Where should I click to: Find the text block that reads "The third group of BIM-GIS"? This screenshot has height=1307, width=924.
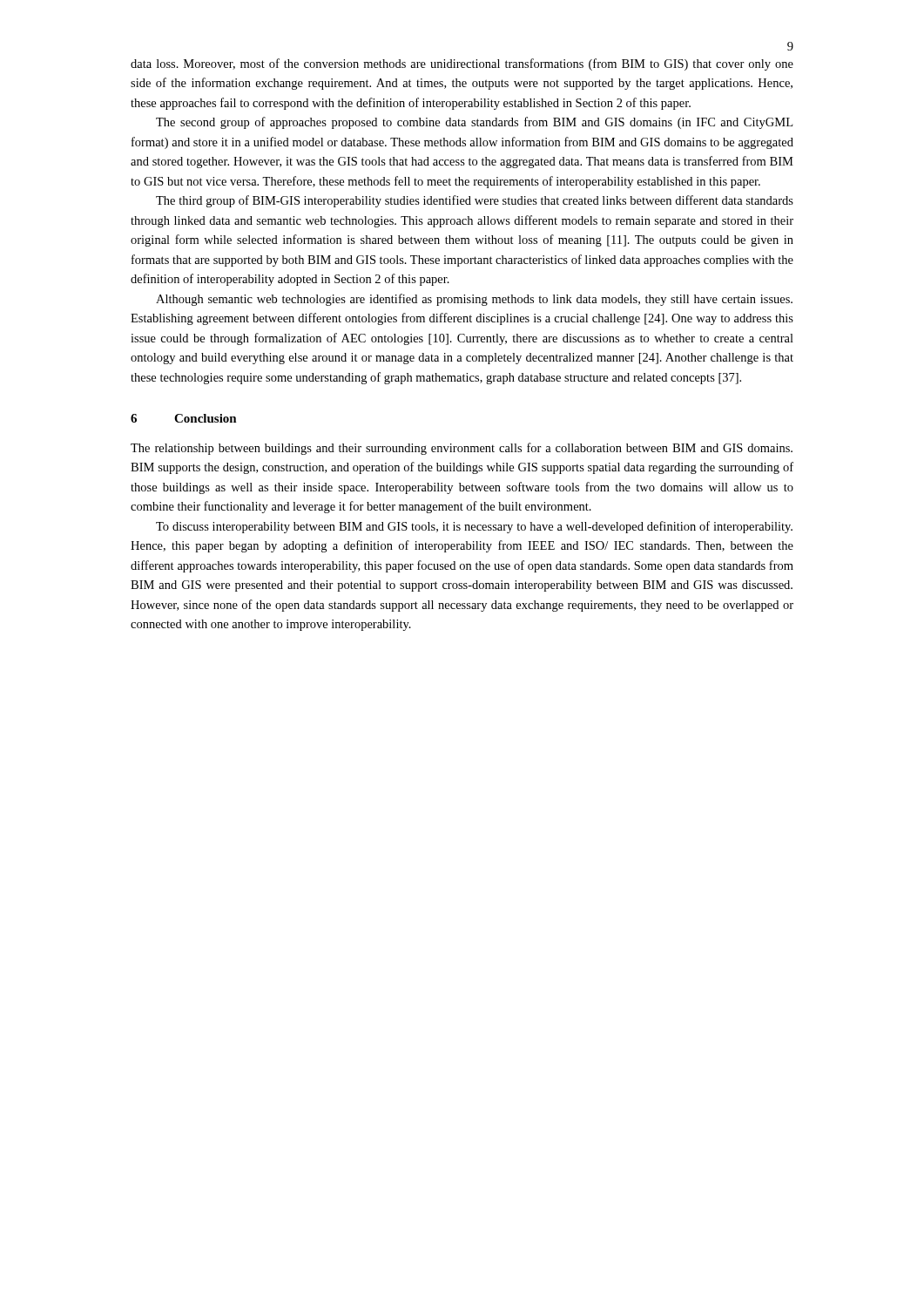462,240
